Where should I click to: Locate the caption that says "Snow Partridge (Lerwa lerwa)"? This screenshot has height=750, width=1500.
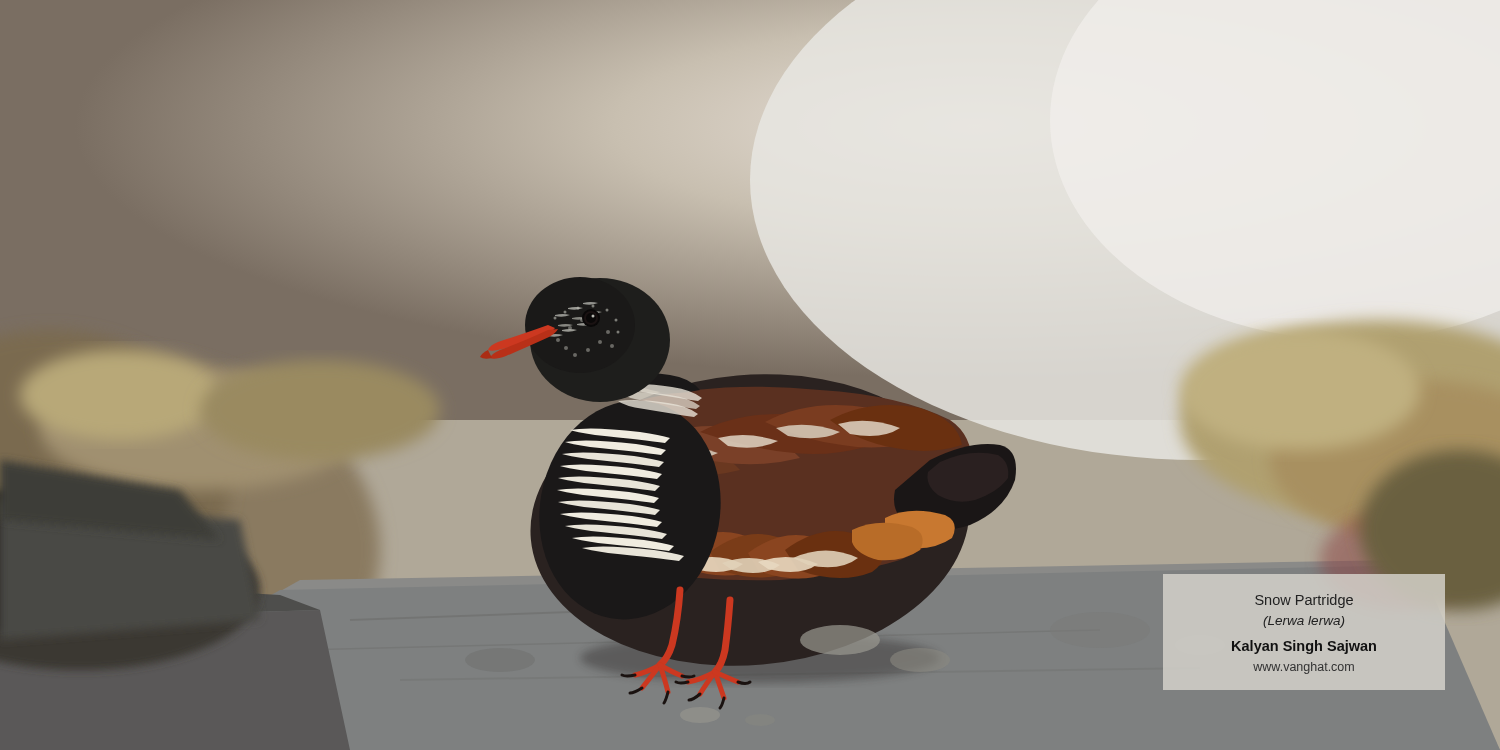(x=1304, y=632)
